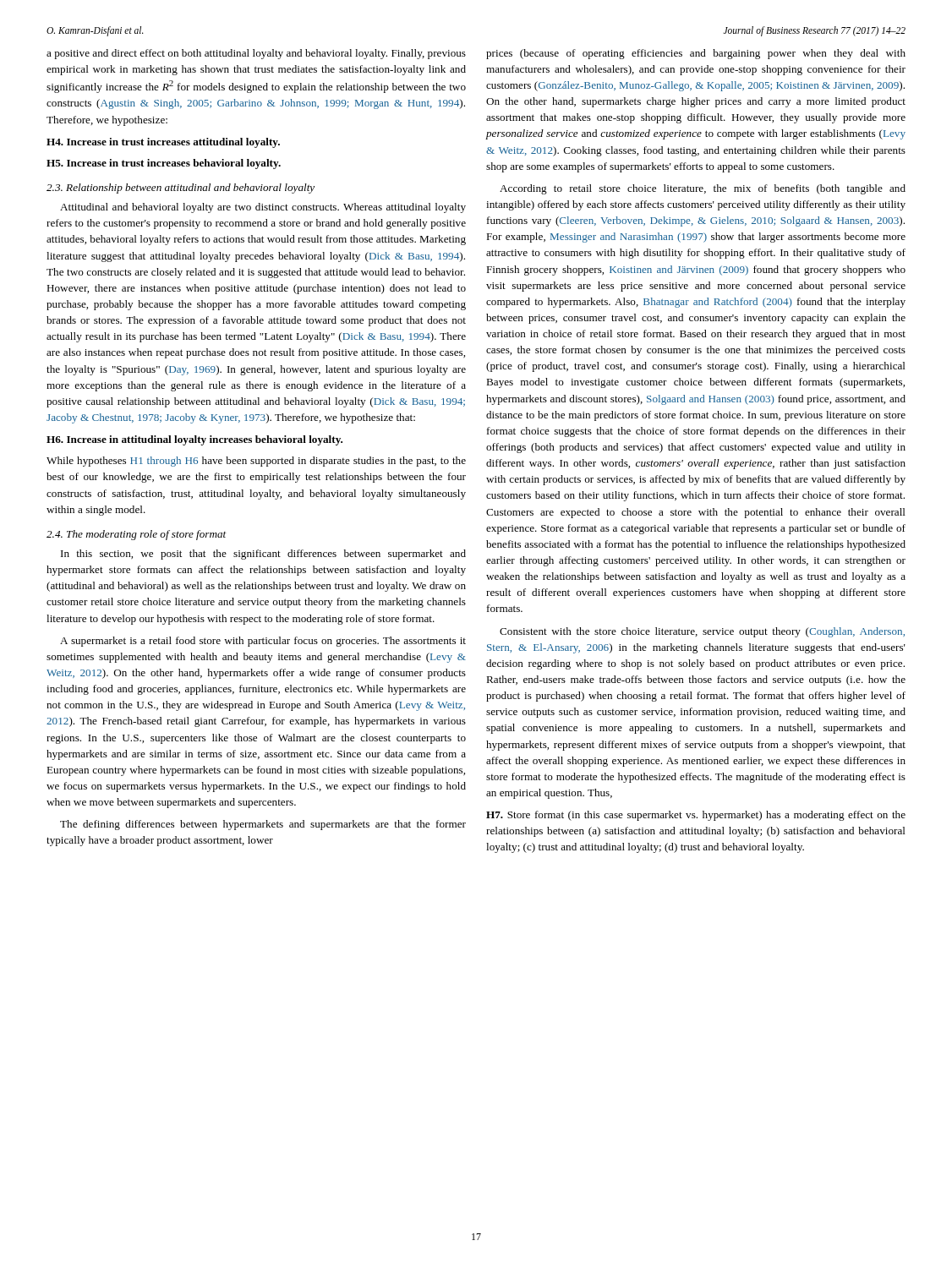Point to the section header beginning "2.3. Relationship between attitudinal and"
This screenshot has width=952, height=1268.
point(181,187)
